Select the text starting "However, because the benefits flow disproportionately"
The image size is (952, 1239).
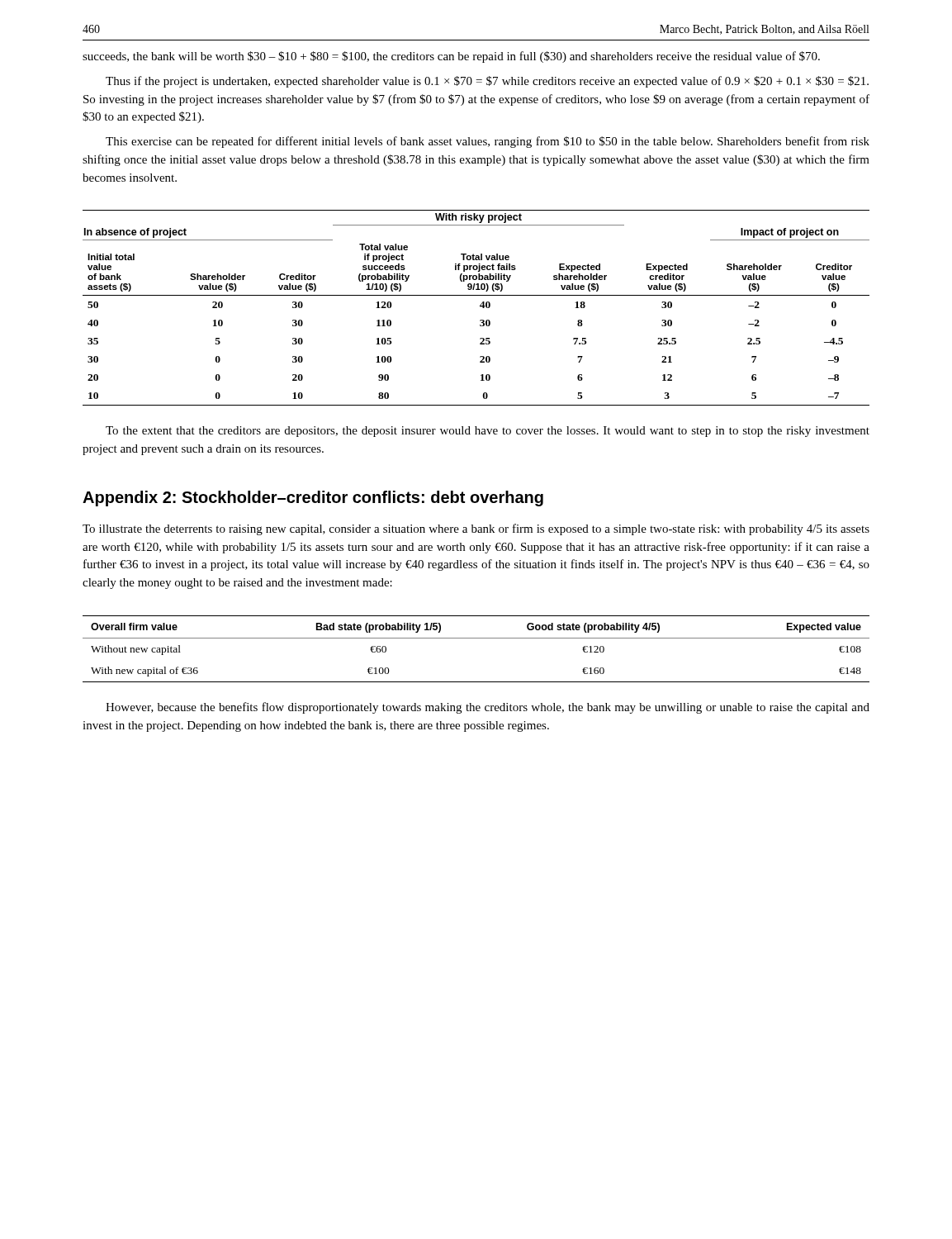(476, 716)
